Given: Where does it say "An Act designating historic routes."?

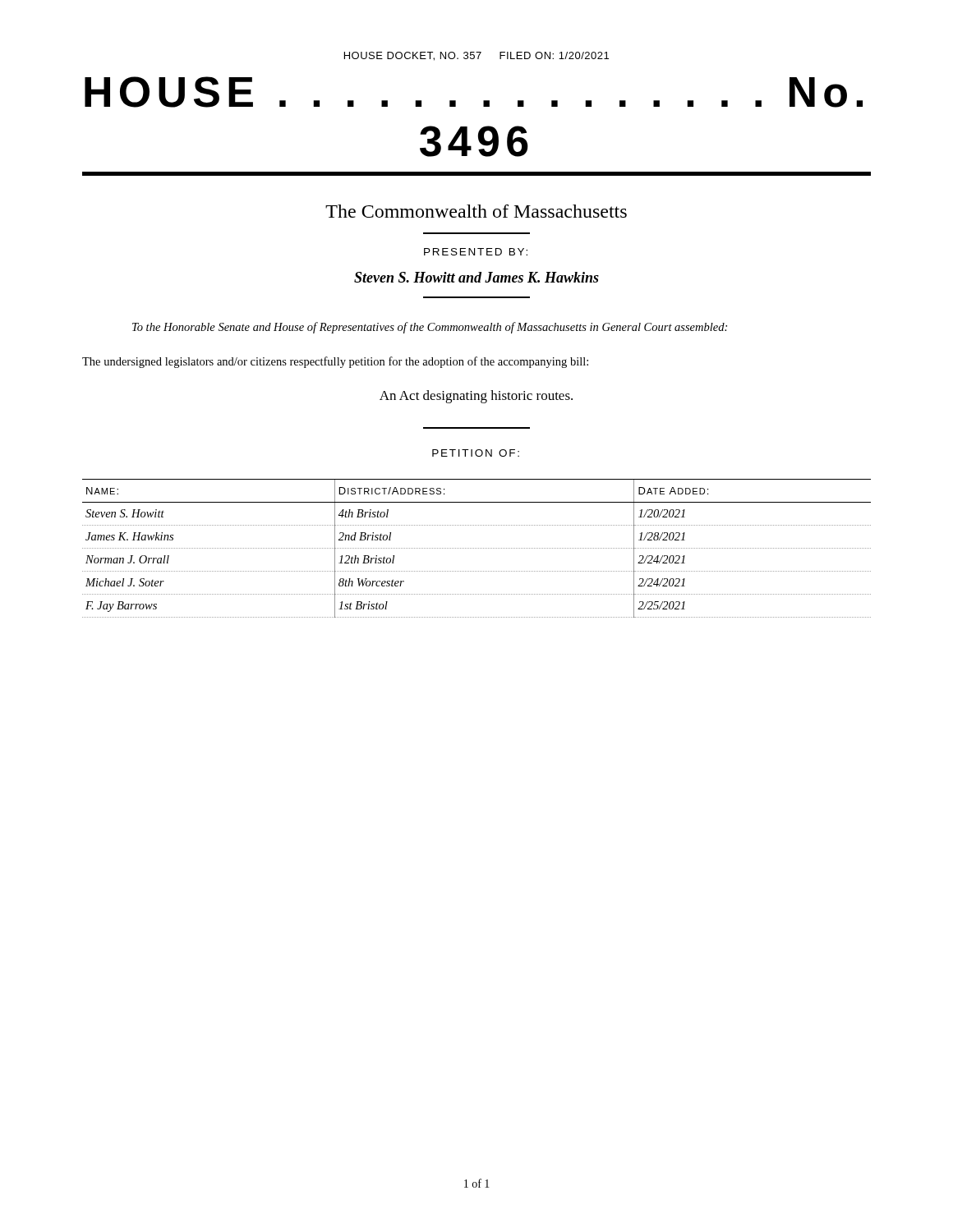Looking at the screenshot, I should pyautogui.click(x=476, y=395).
